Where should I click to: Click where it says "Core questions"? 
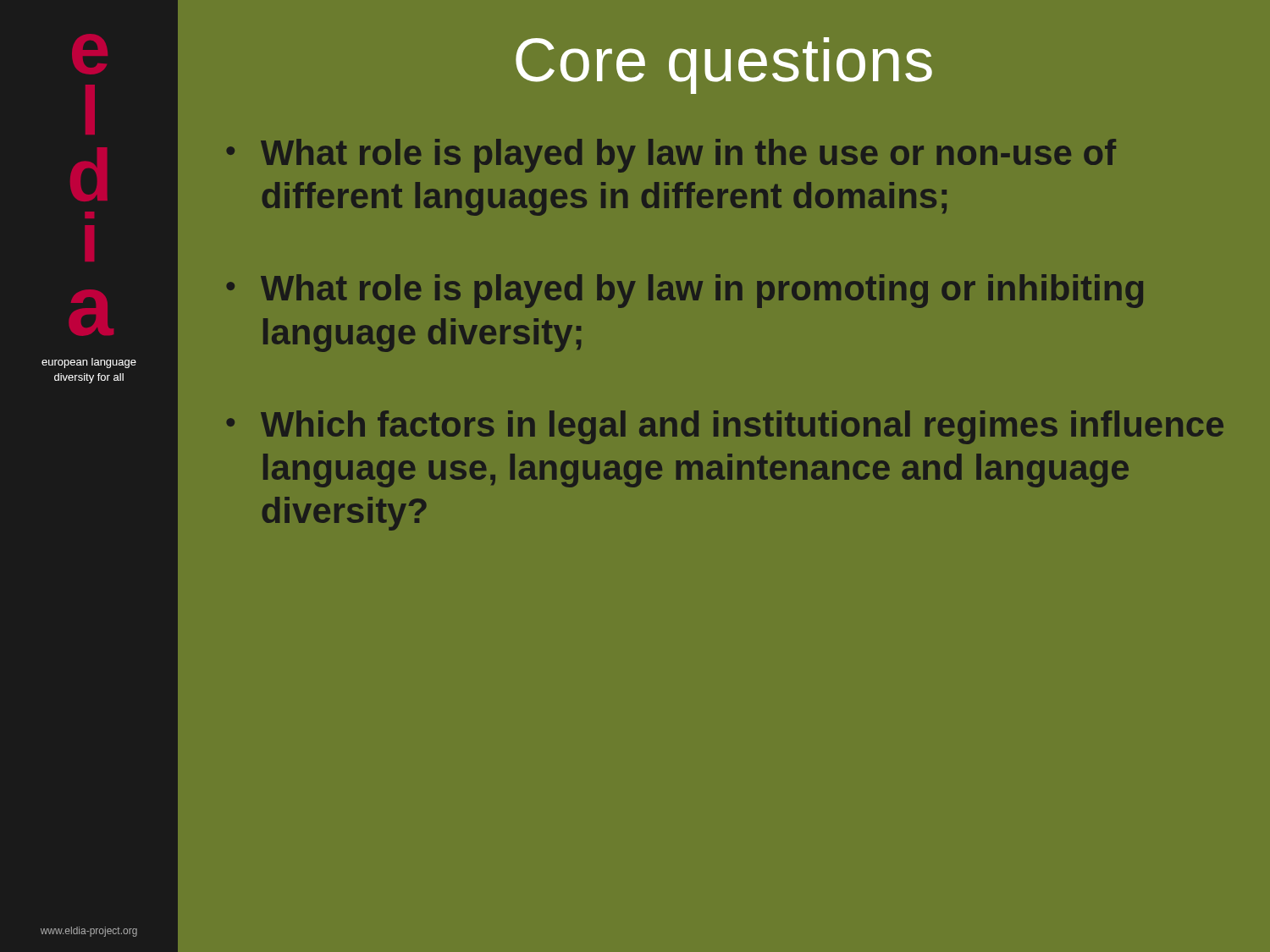pos(724,60)
